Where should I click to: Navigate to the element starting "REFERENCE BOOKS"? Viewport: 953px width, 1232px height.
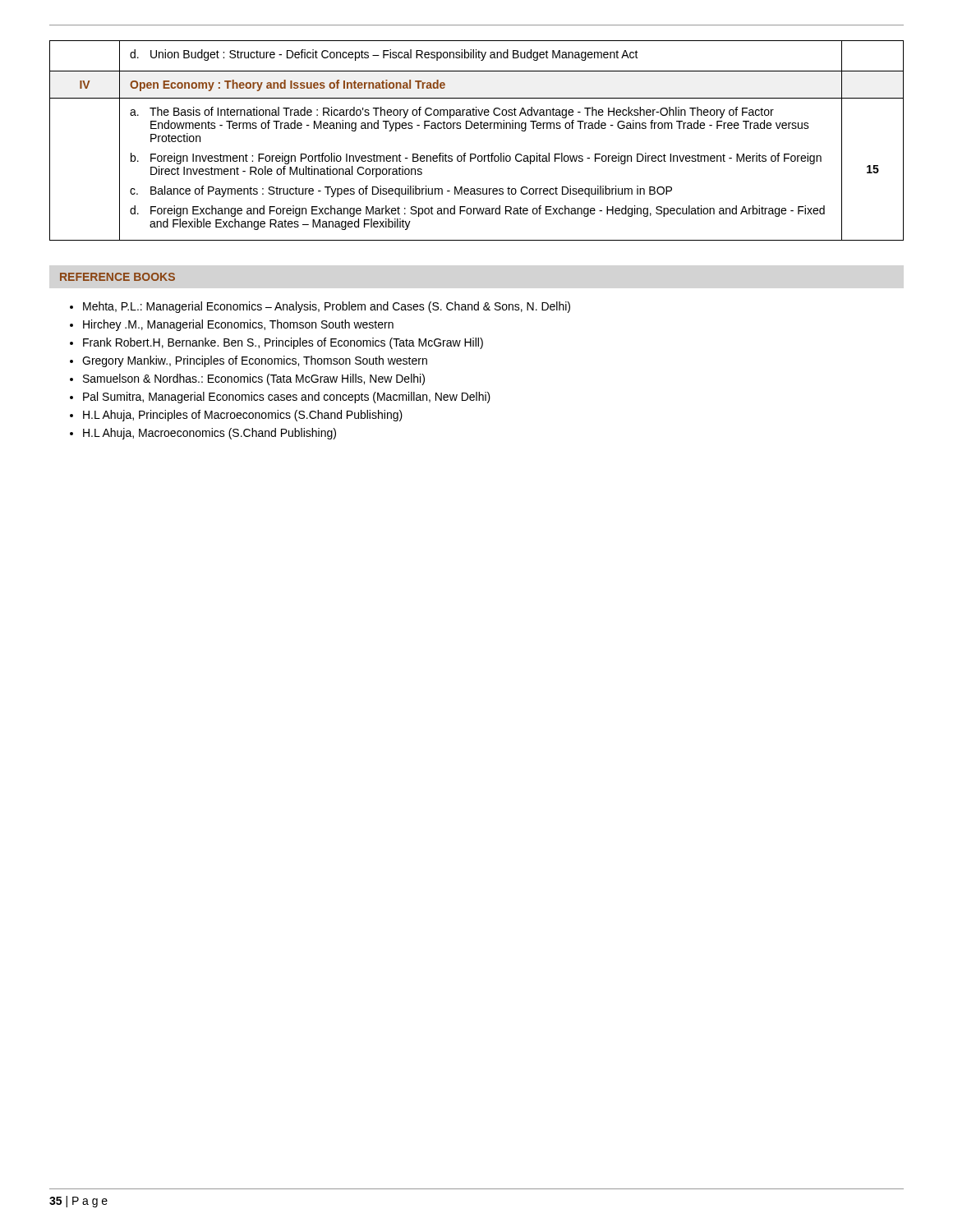[117, 277]
